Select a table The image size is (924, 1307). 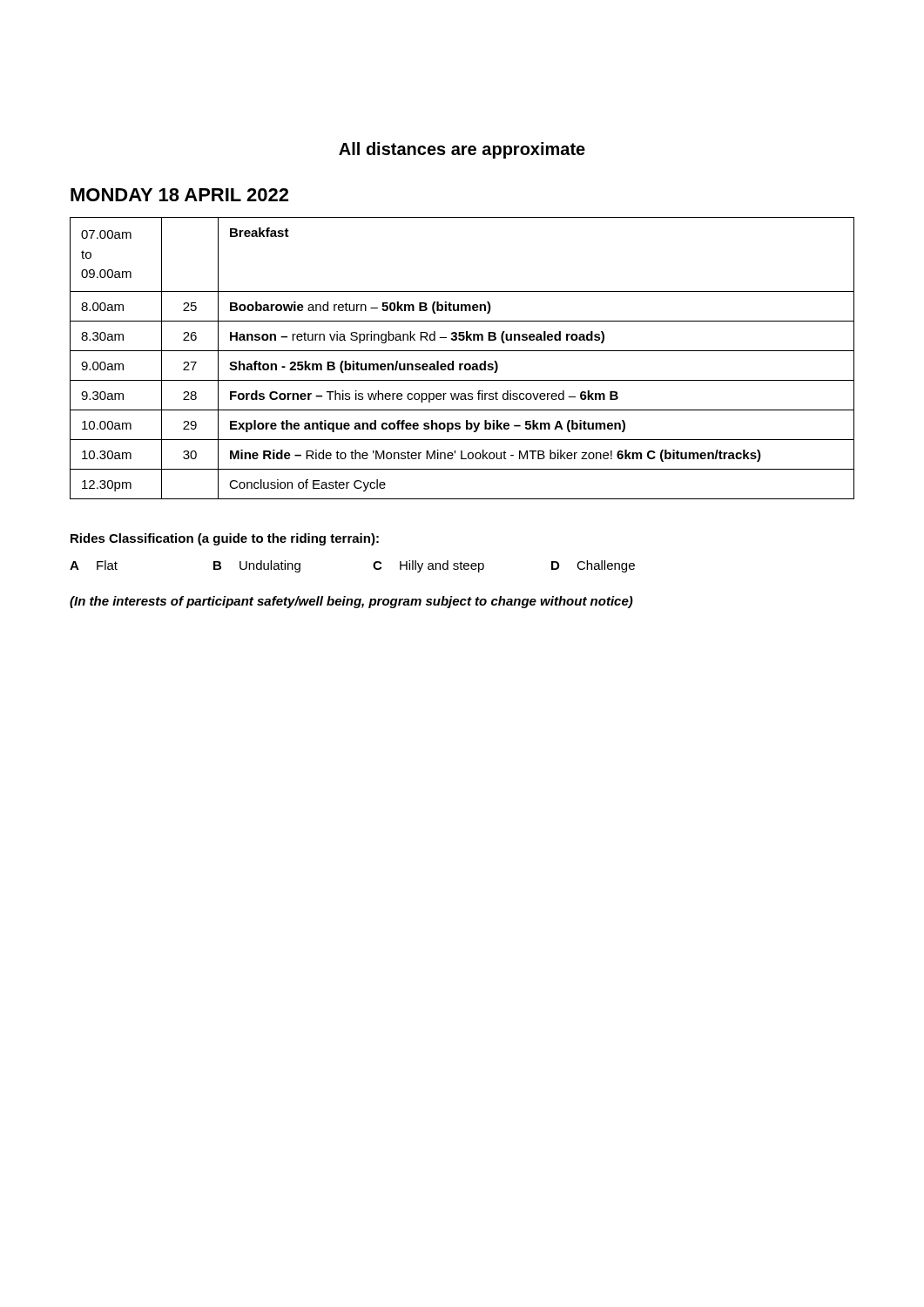click(462, 358)
